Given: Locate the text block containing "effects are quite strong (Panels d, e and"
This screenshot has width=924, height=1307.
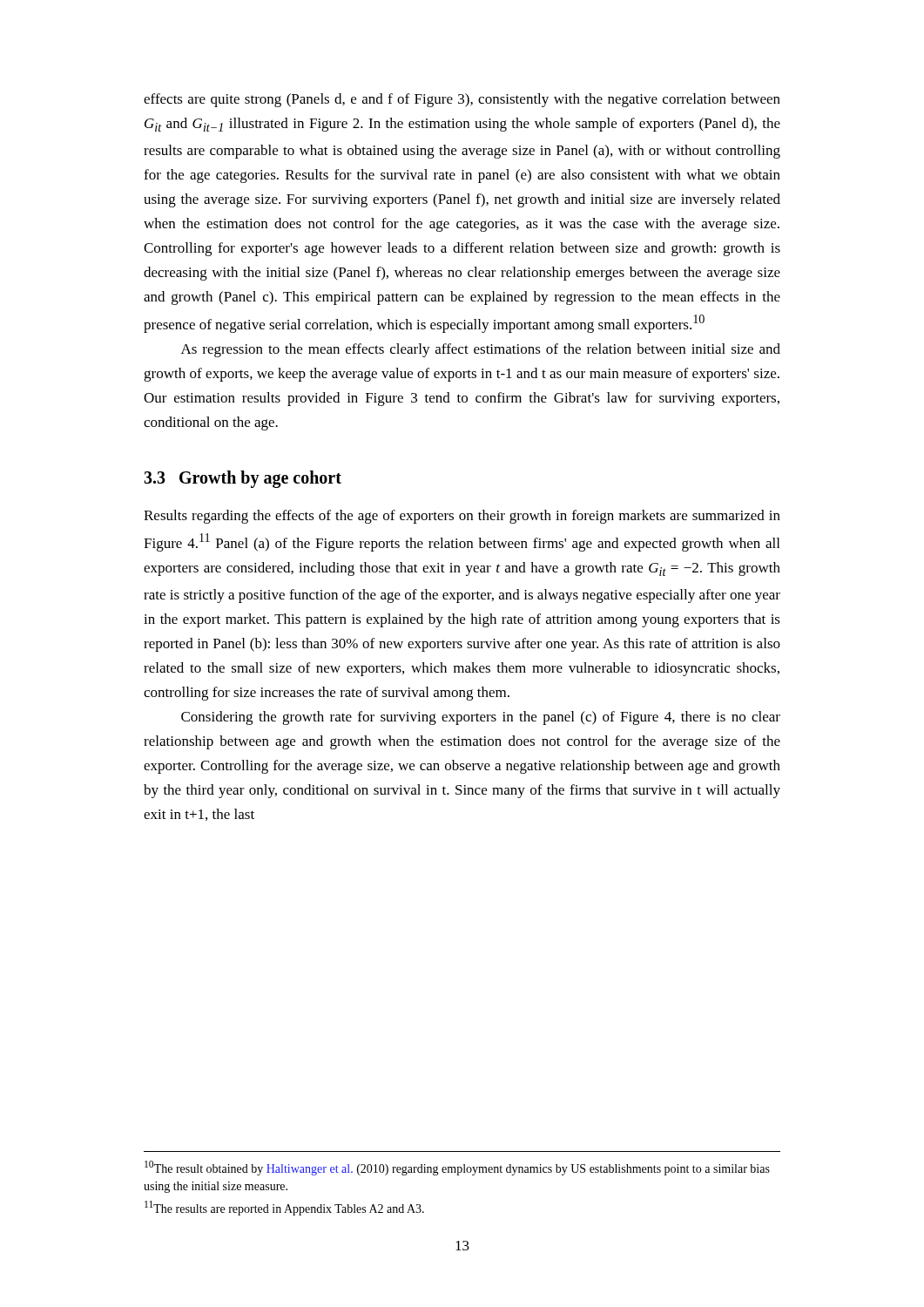Looking at the screenshot, I should (462, 261).
